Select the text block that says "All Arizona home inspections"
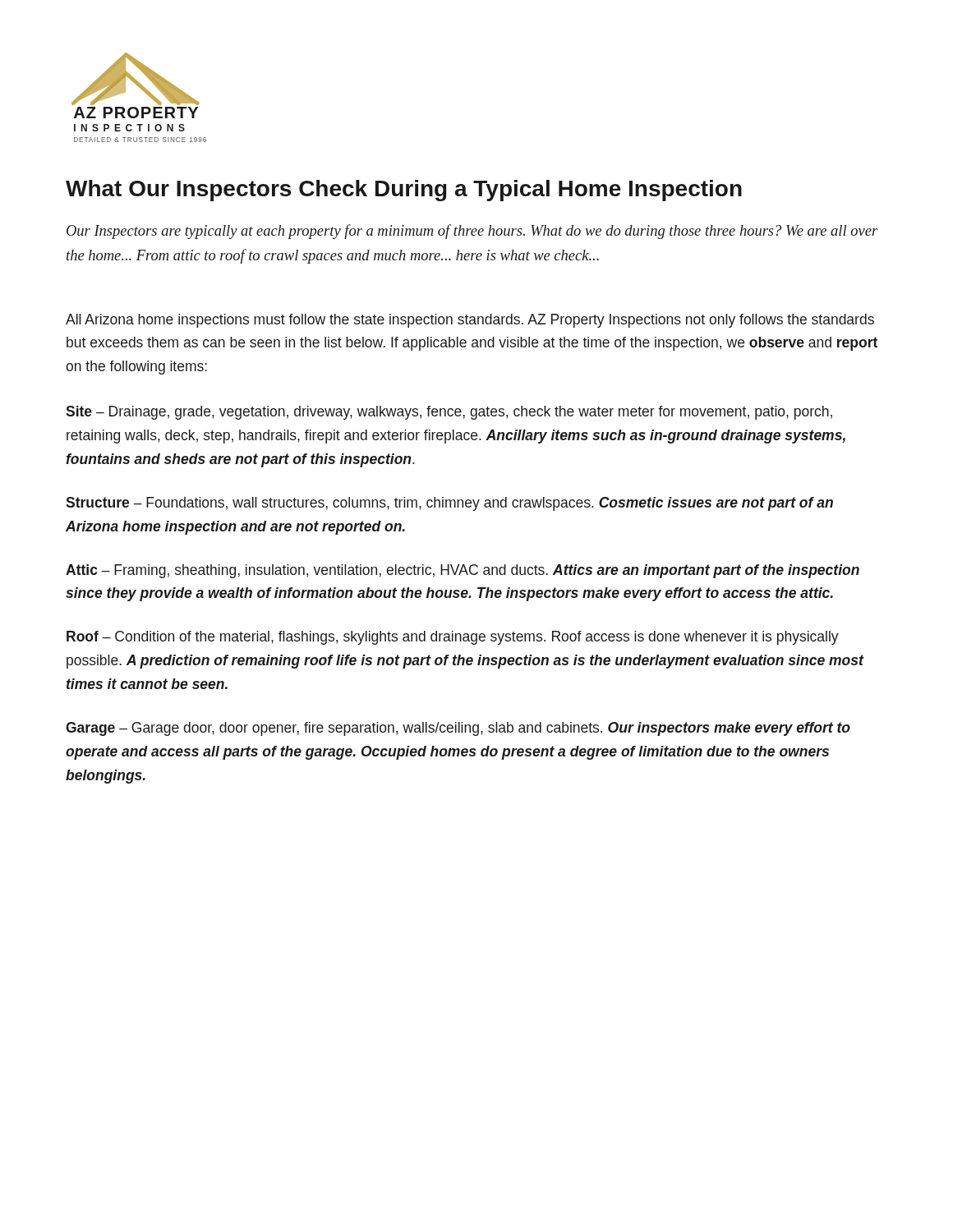The width and height of the screenshot is (953, 1232). pyautogui.click(x=472, y=343)
